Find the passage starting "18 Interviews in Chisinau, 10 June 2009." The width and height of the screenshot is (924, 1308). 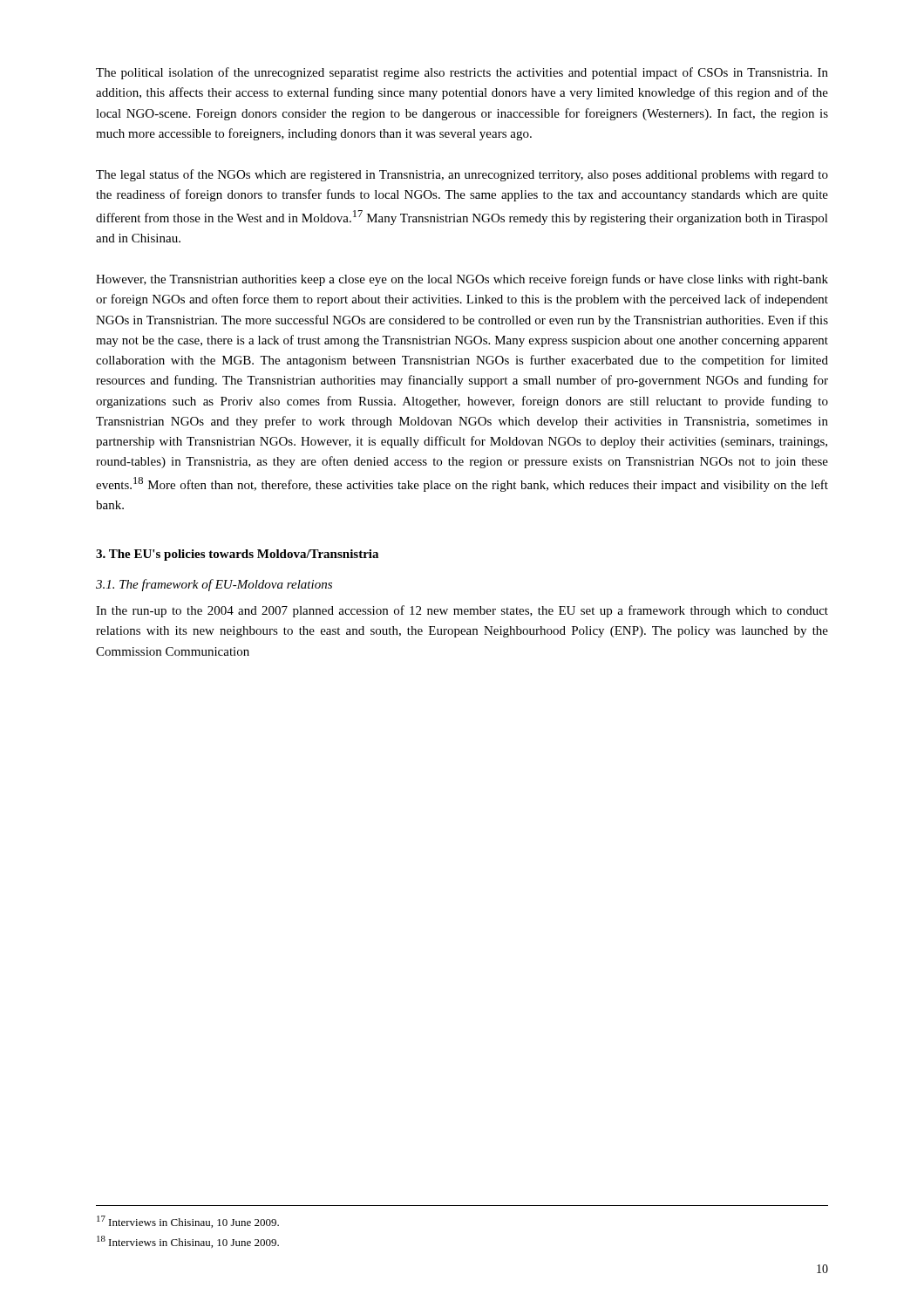[188, 1241]
